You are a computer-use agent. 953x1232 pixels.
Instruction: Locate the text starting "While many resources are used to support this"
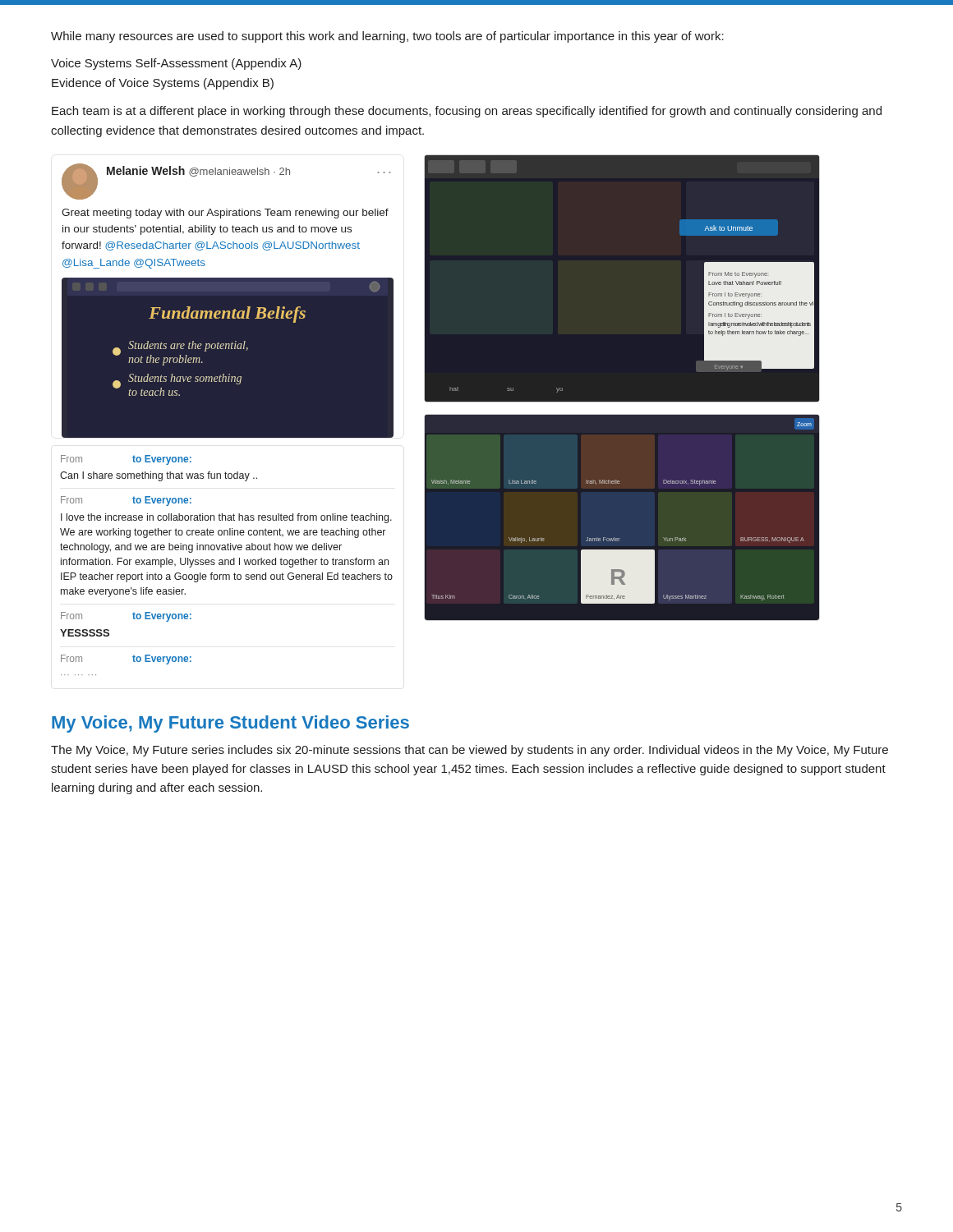pos(388,36)
